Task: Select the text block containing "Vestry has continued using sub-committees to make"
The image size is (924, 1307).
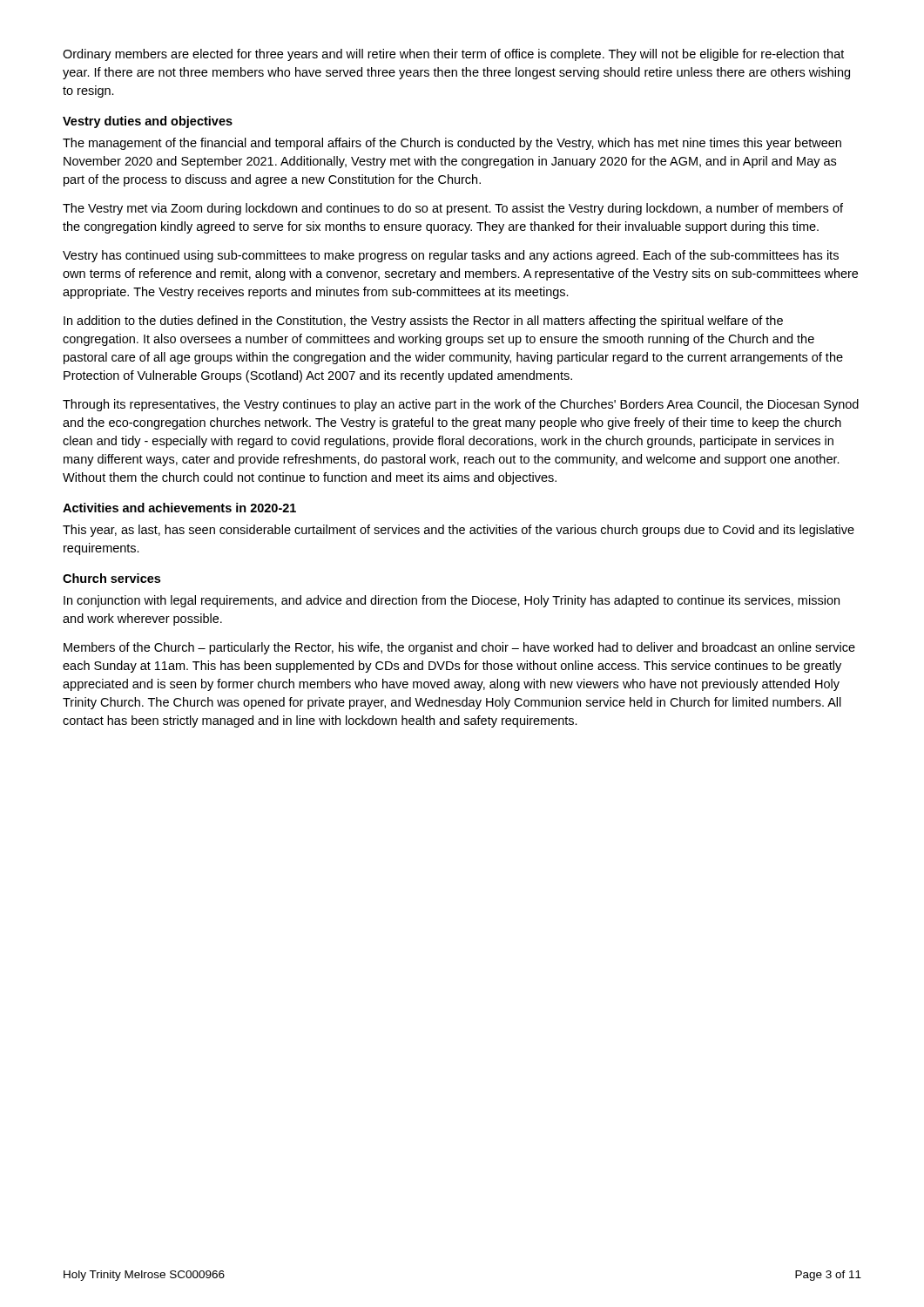Action: (461, 274)
